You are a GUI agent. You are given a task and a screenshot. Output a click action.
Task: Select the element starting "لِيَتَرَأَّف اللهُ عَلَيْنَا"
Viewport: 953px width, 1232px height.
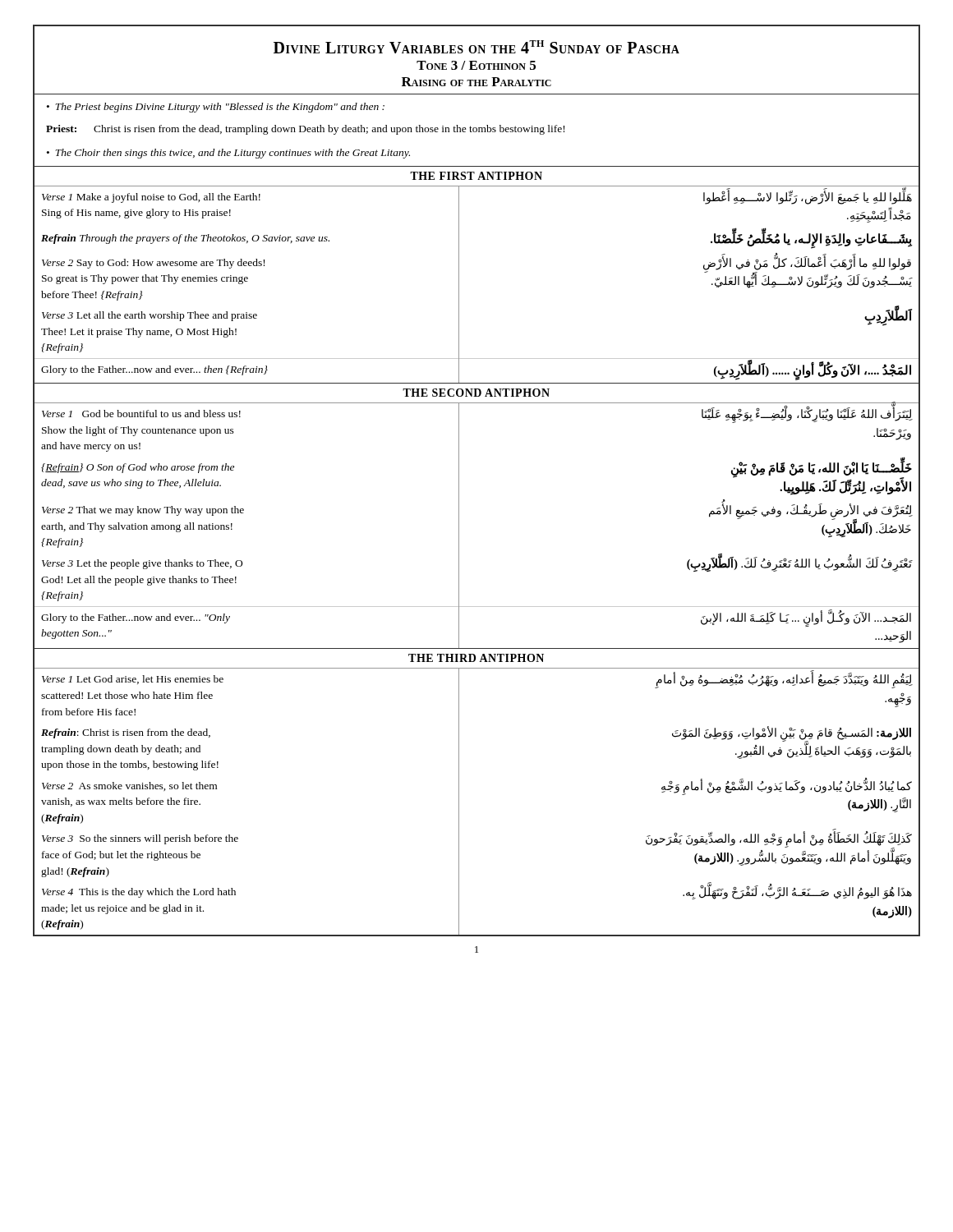pos(806,415)
